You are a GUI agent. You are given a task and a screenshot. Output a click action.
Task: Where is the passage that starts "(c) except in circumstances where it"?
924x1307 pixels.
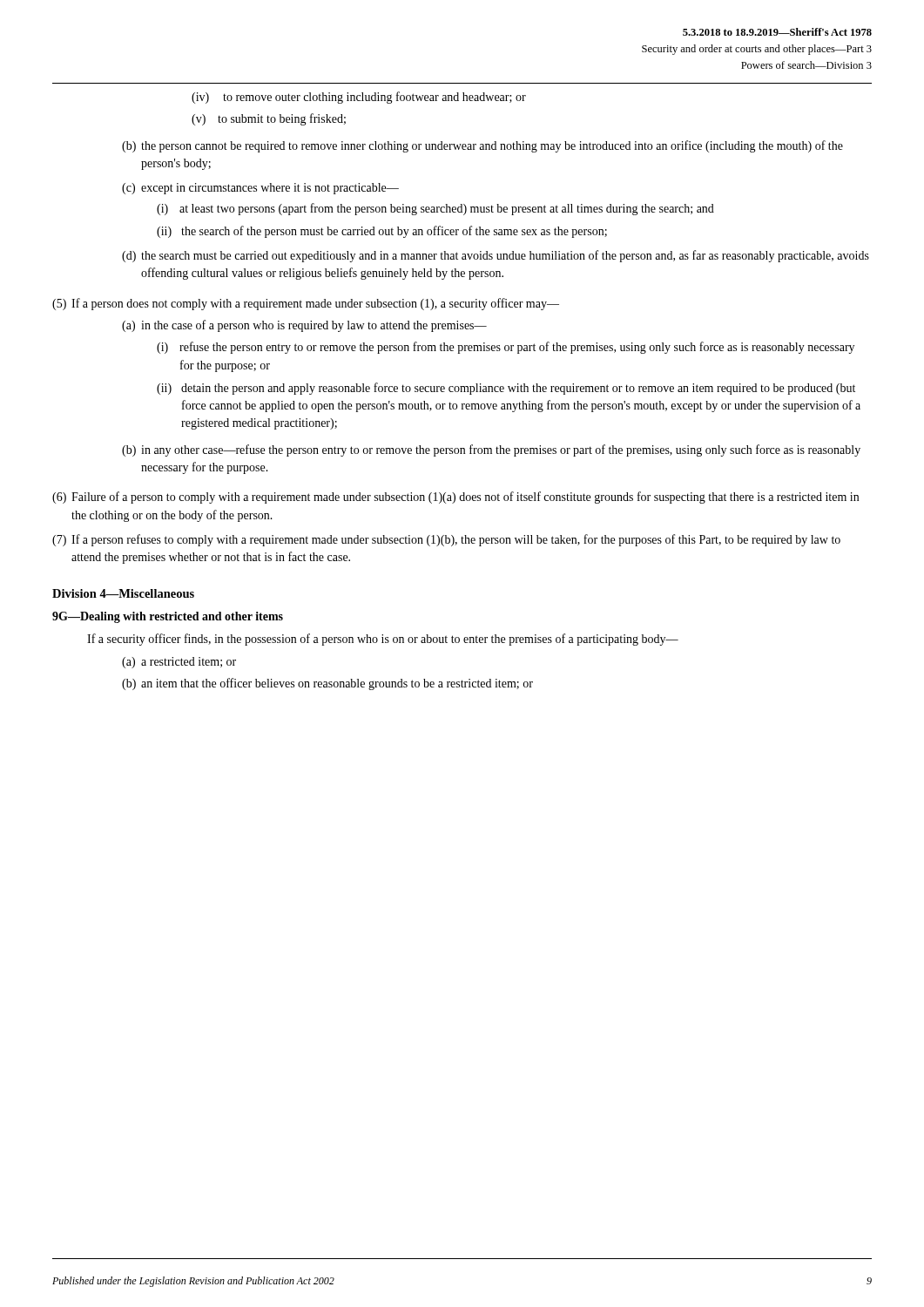coord(260,189)
